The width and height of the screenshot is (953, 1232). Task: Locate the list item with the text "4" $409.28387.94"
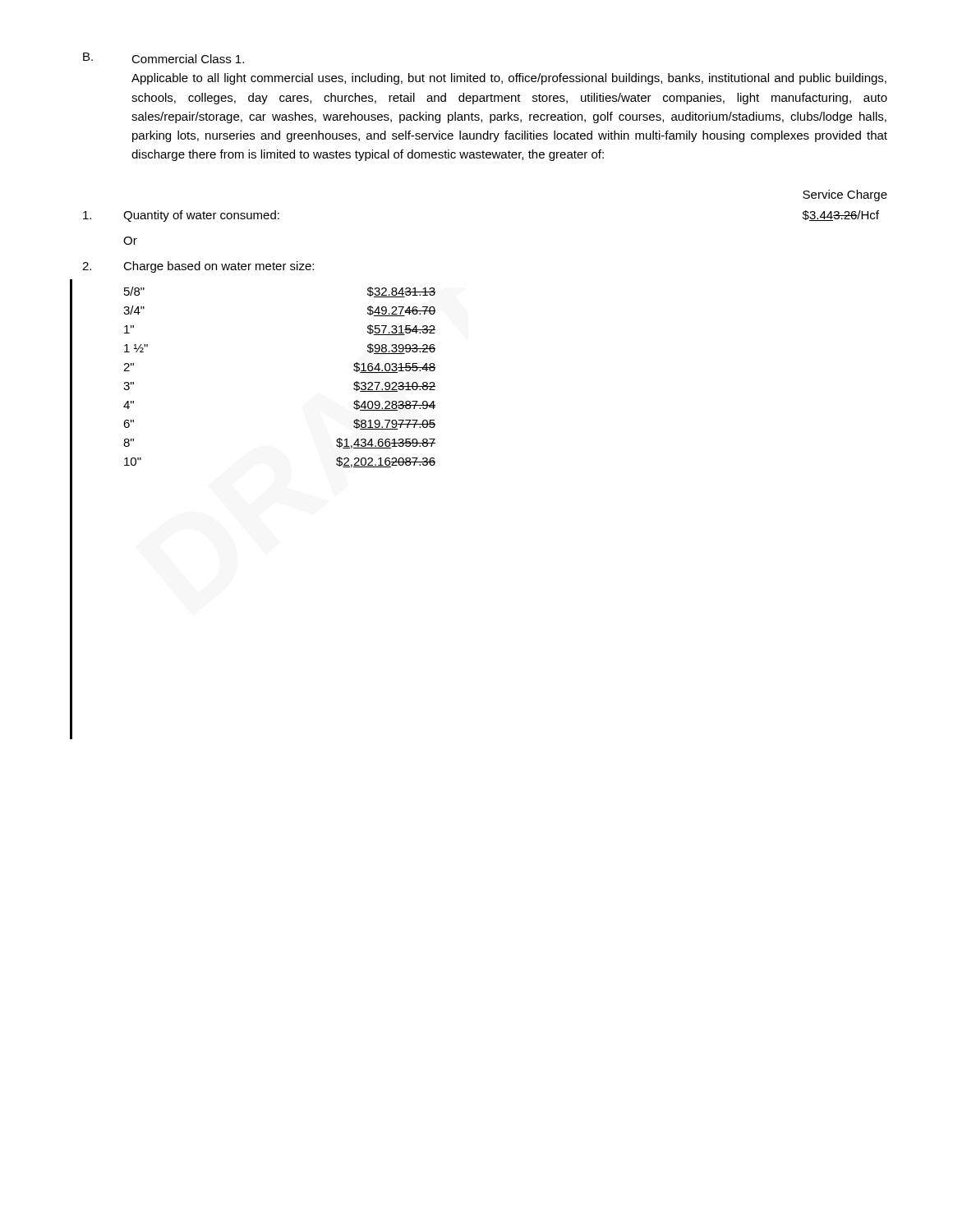tap(126, 405)
